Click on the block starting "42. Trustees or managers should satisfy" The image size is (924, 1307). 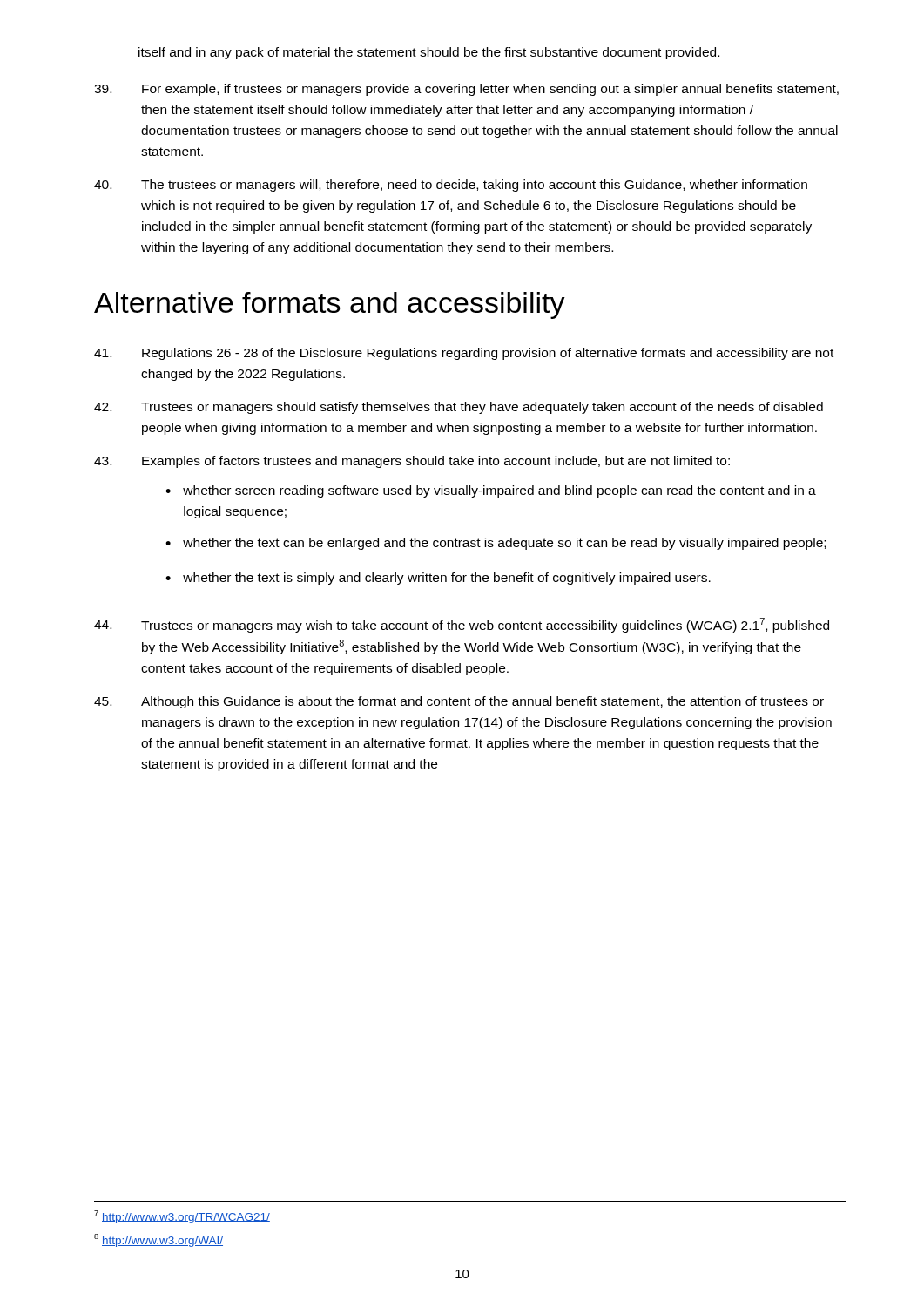tap(470, 417)
